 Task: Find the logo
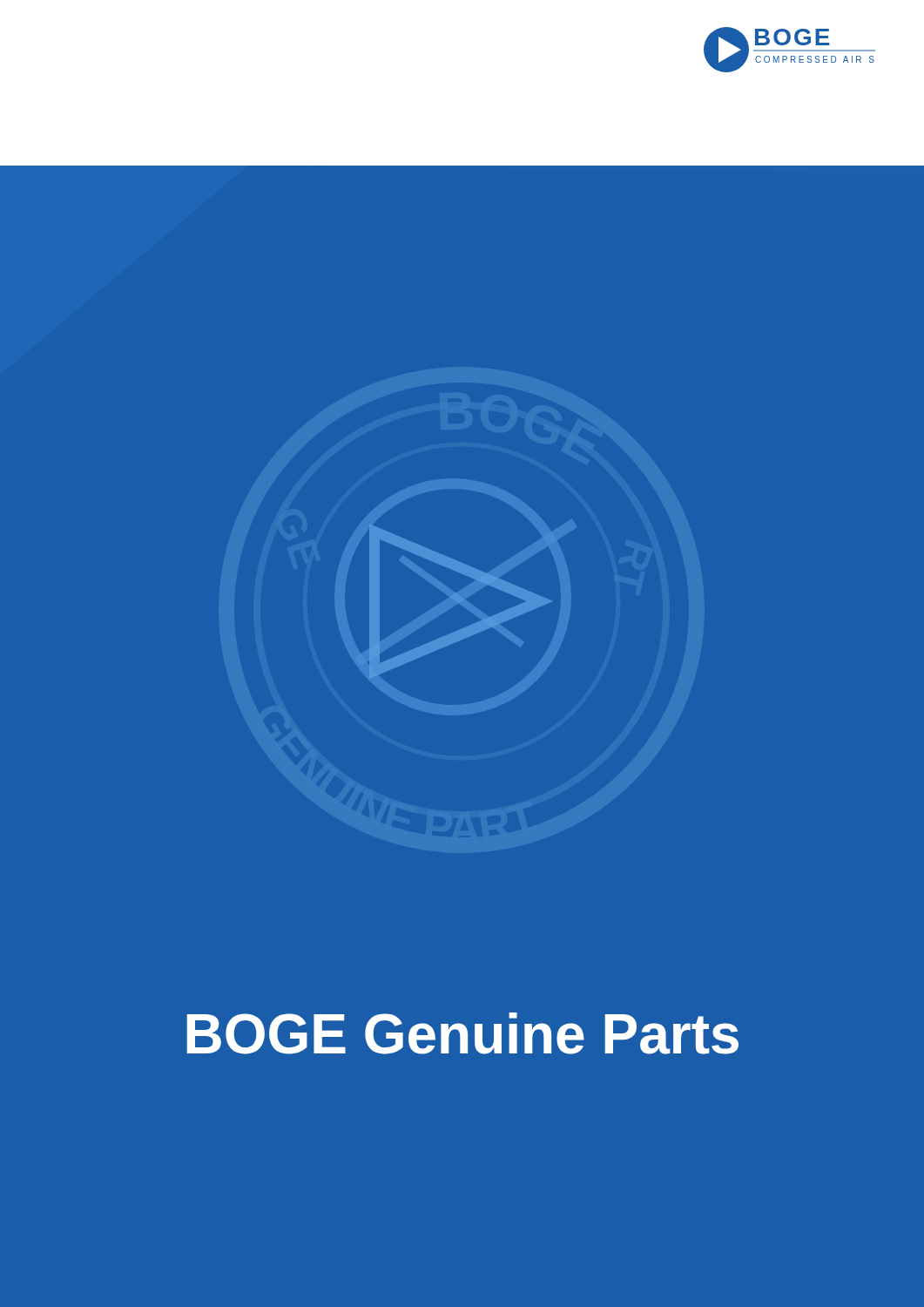click(790, 50)
